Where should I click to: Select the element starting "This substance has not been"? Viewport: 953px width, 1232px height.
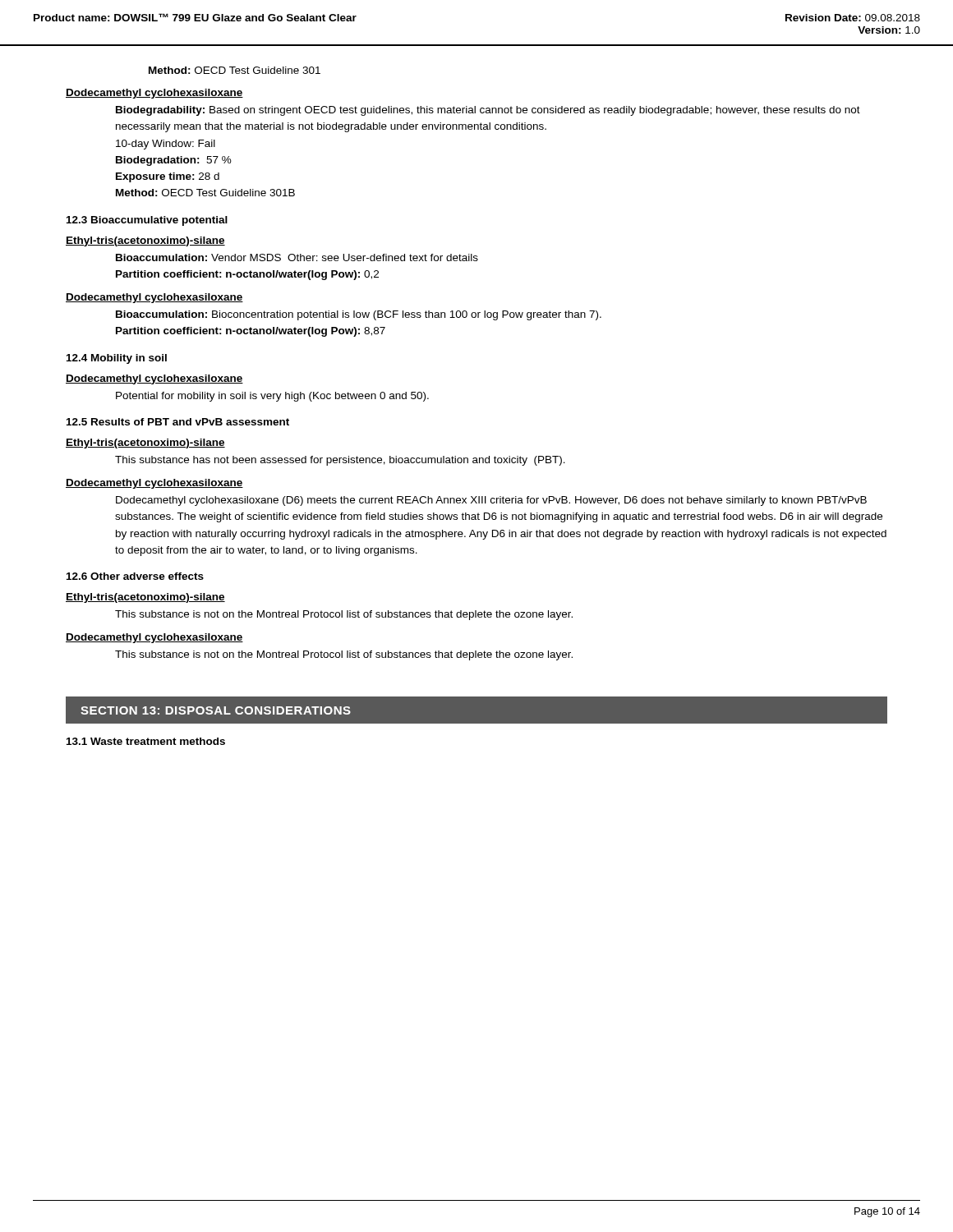pos(340,459)
